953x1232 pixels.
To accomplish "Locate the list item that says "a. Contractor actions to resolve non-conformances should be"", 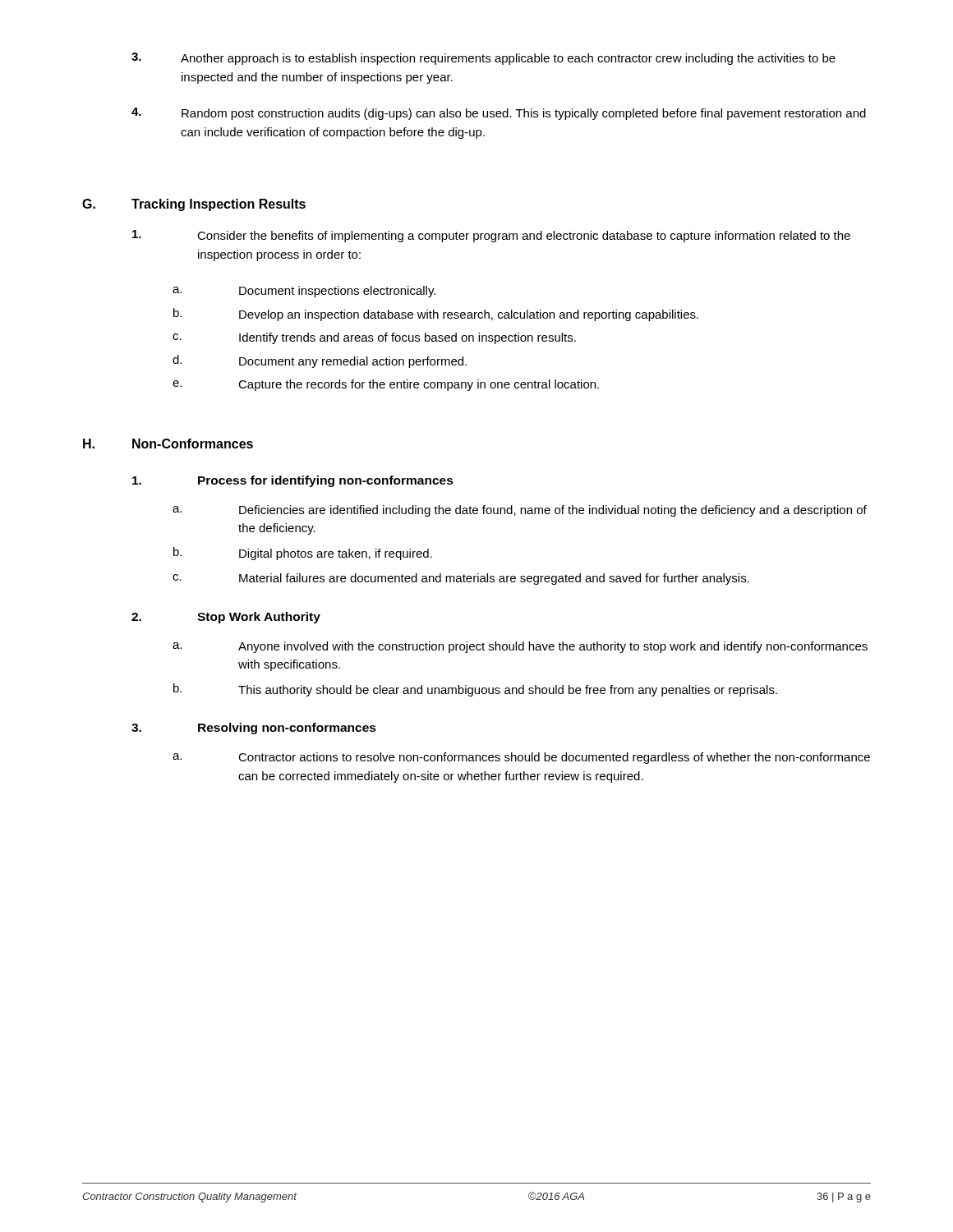I will tap(476, 767).
